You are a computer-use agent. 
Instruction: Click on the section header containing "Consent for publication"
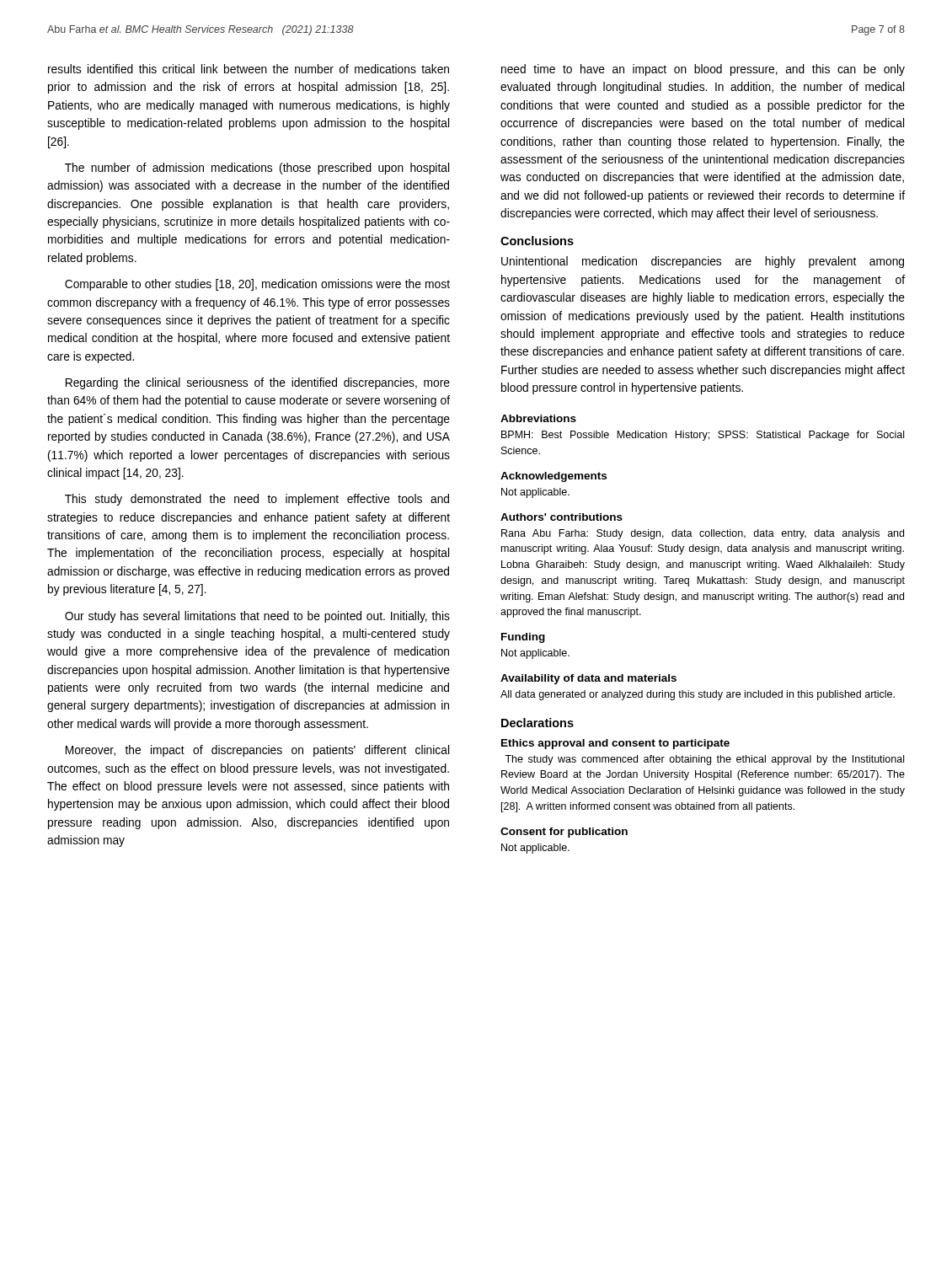pyautogui.click(x=564, y=833)
